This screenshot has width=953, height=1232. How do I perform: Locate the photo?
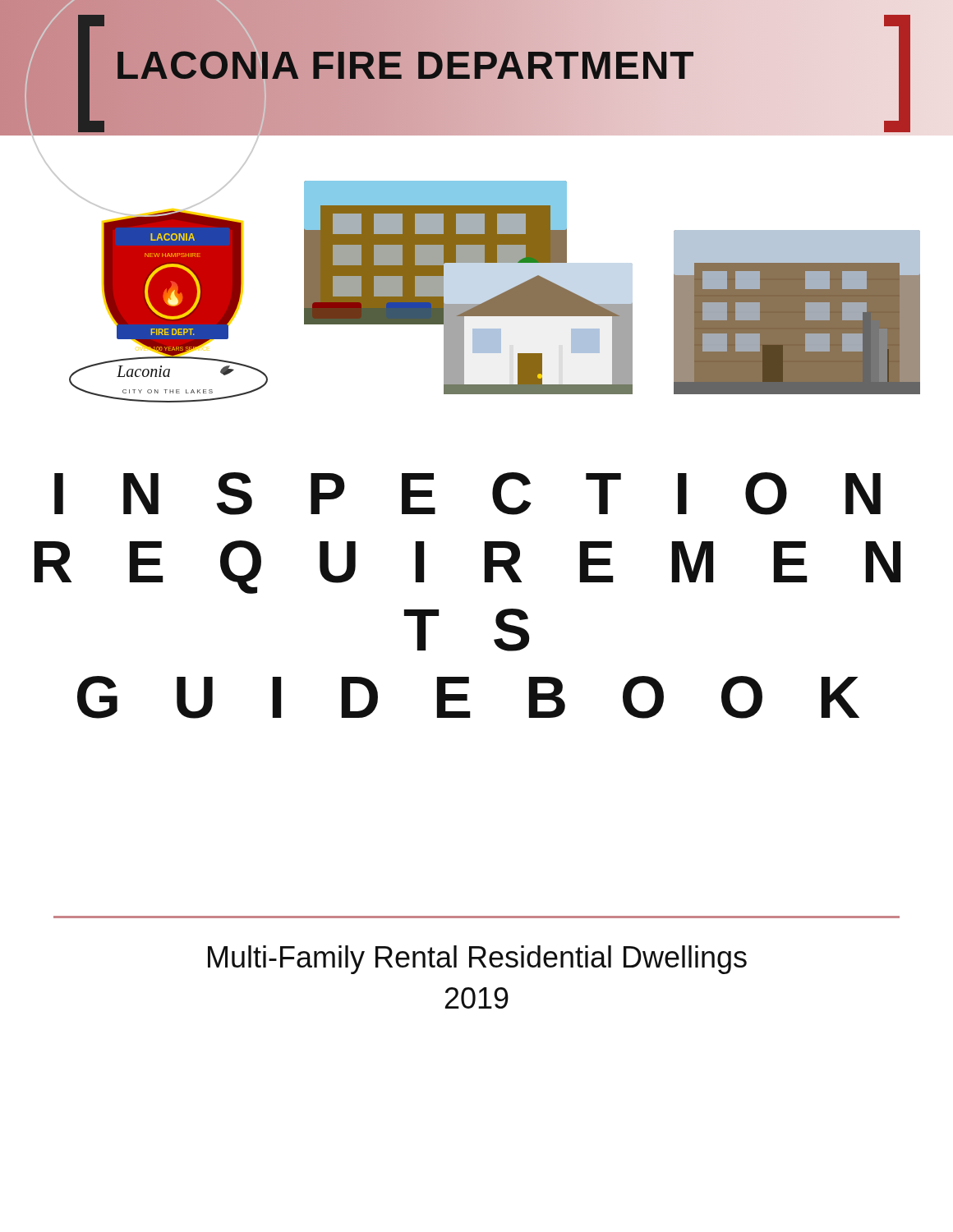pos(612,287)
